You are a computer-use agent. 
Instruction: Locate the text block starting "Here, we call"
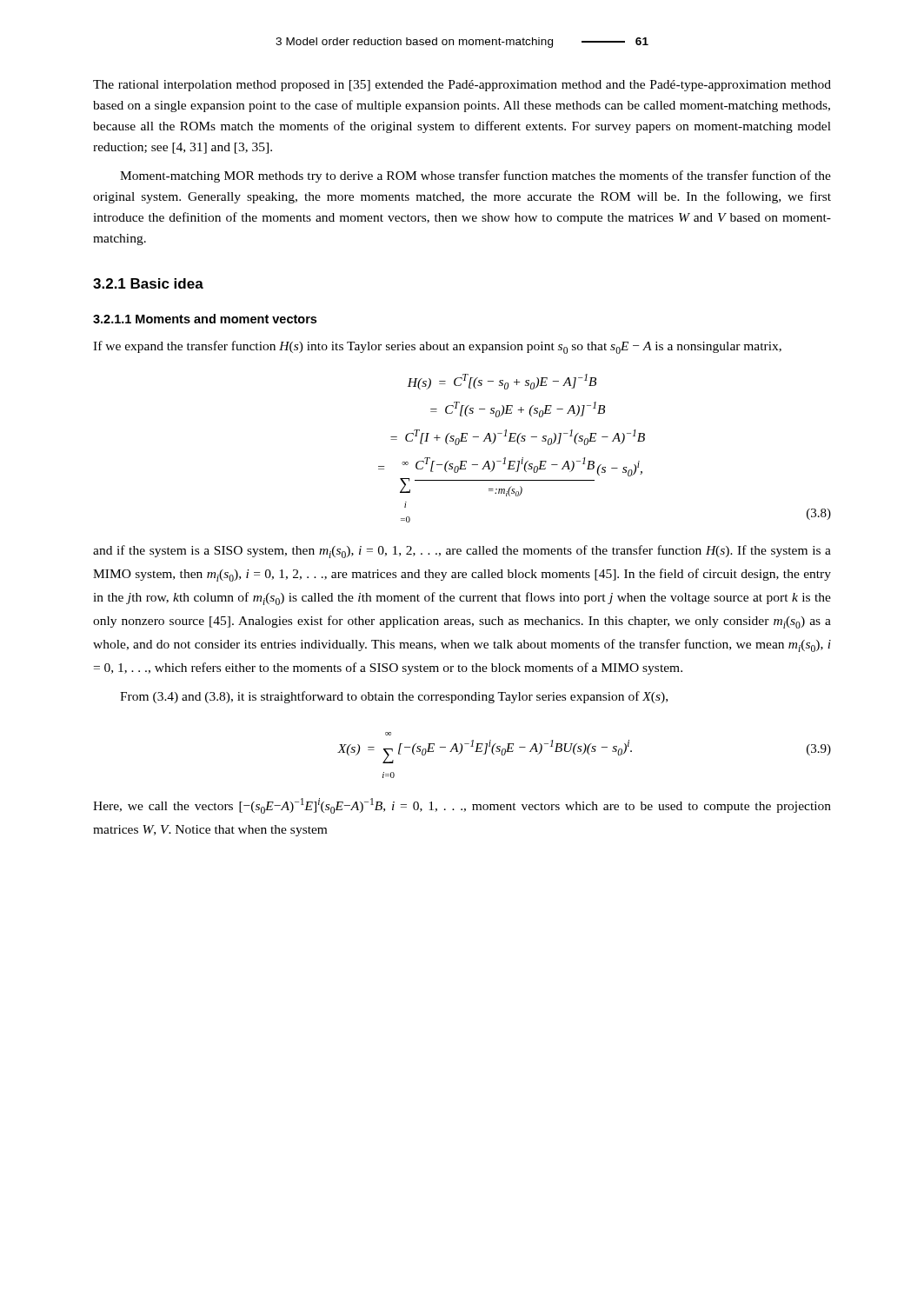tap(462, 817)
